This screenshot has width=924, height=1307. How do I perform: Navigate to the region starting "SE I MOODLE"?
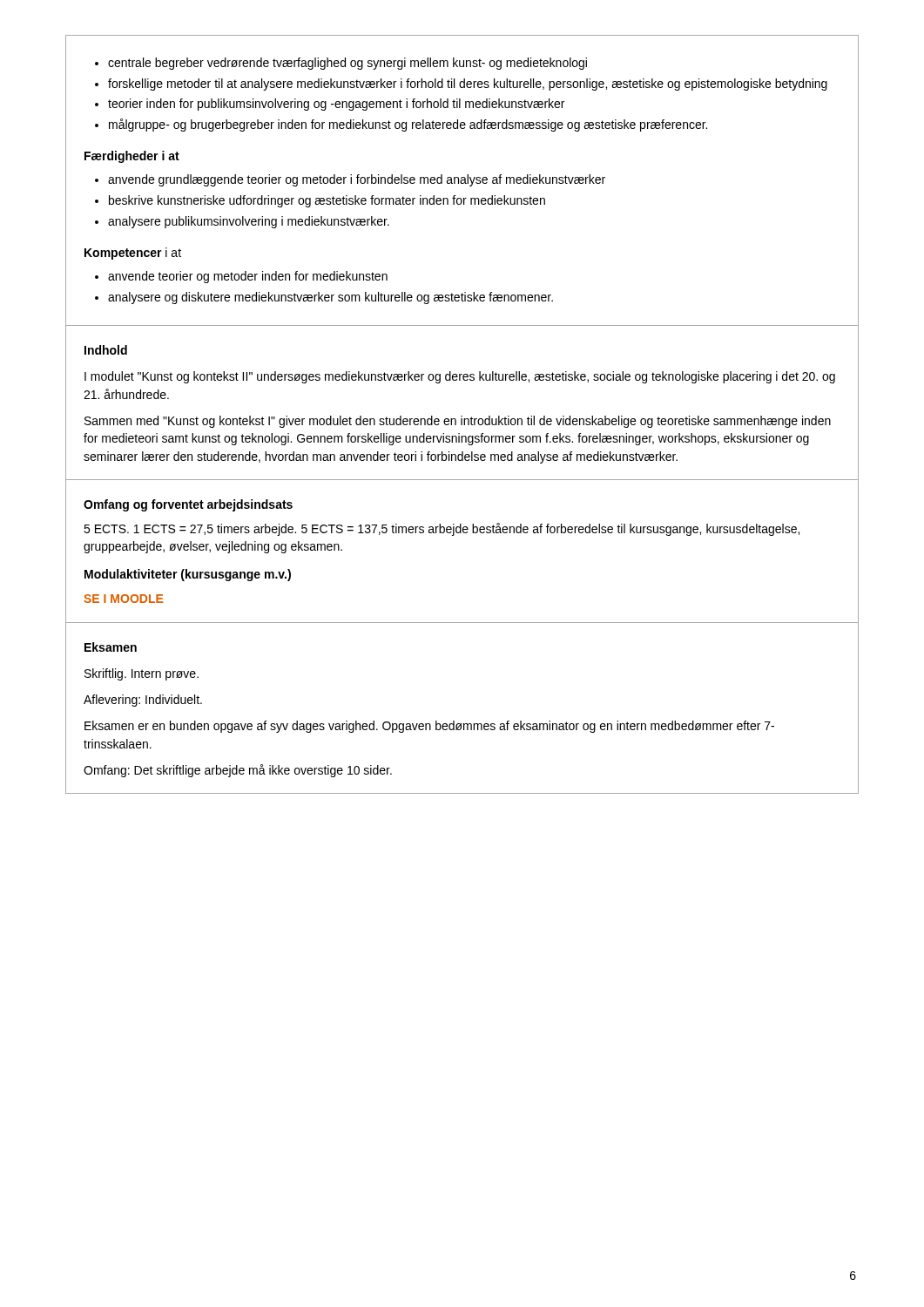[124, 599]
